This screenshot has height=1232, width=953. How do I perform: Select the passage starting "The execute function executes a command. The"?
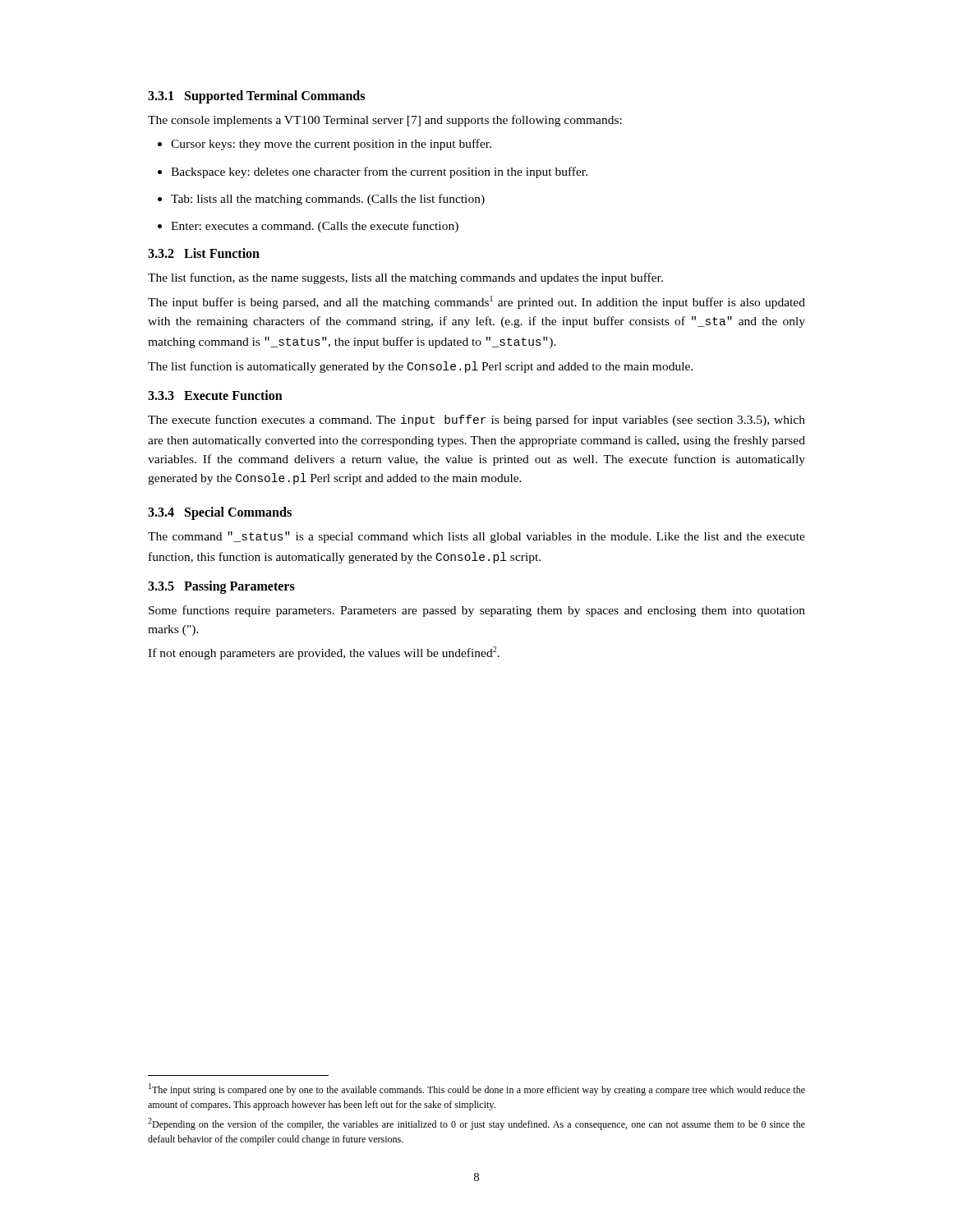[x=476, y=449]
